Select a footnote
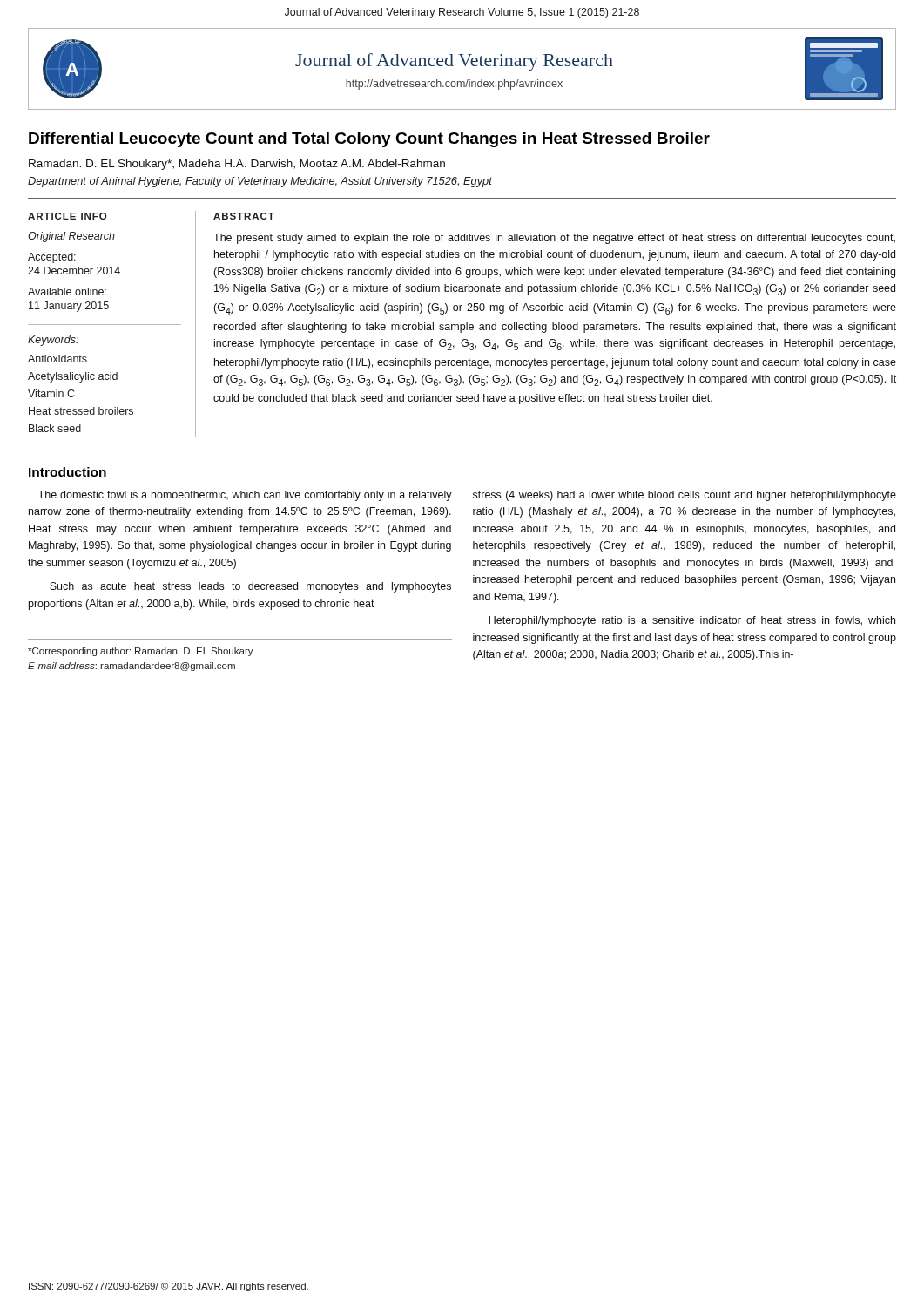Screen dimensions: 1307x924 click(140, 658)
